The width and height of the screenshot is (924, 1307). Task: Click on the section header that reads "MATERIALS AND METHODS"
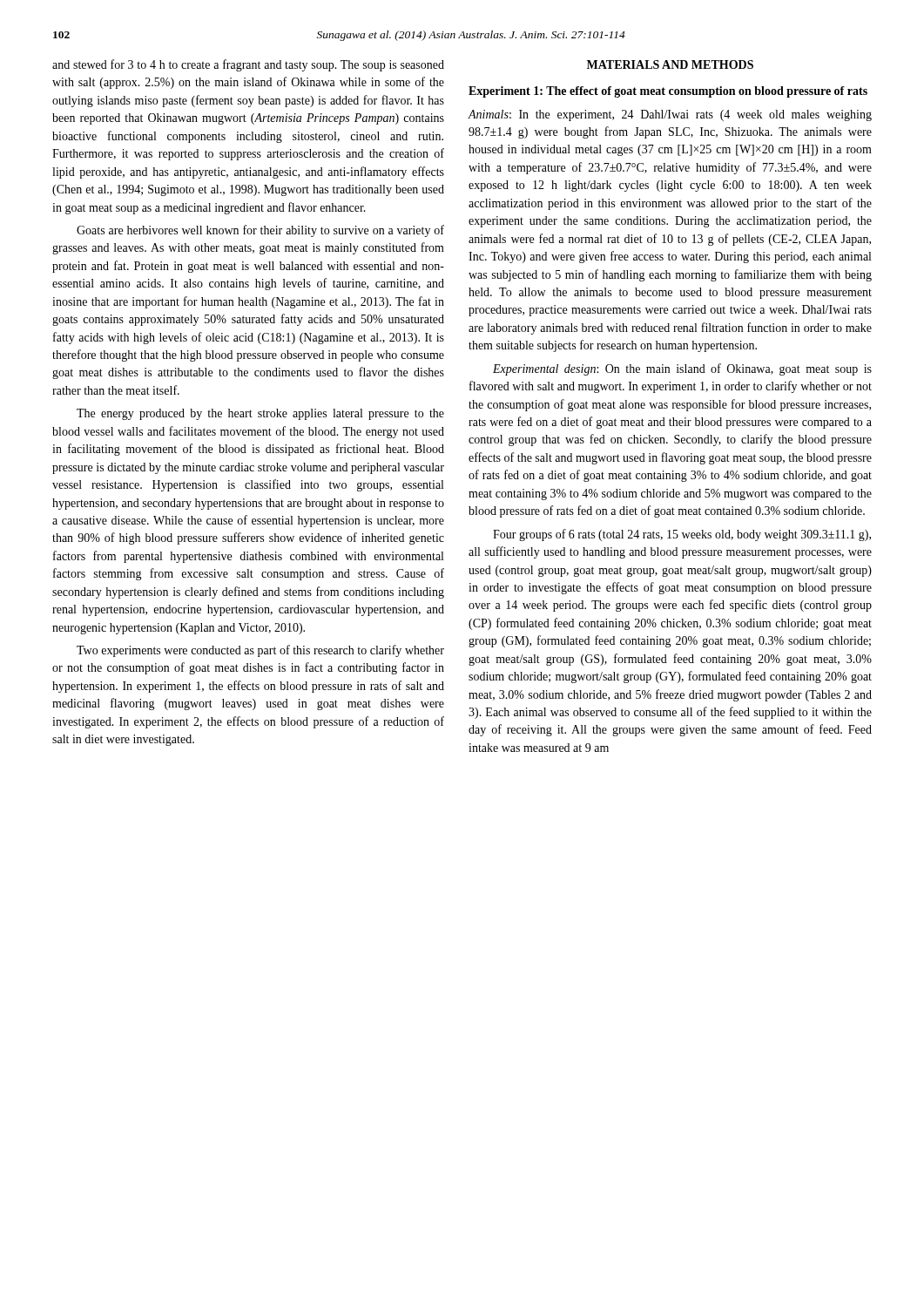pos(670,65)
